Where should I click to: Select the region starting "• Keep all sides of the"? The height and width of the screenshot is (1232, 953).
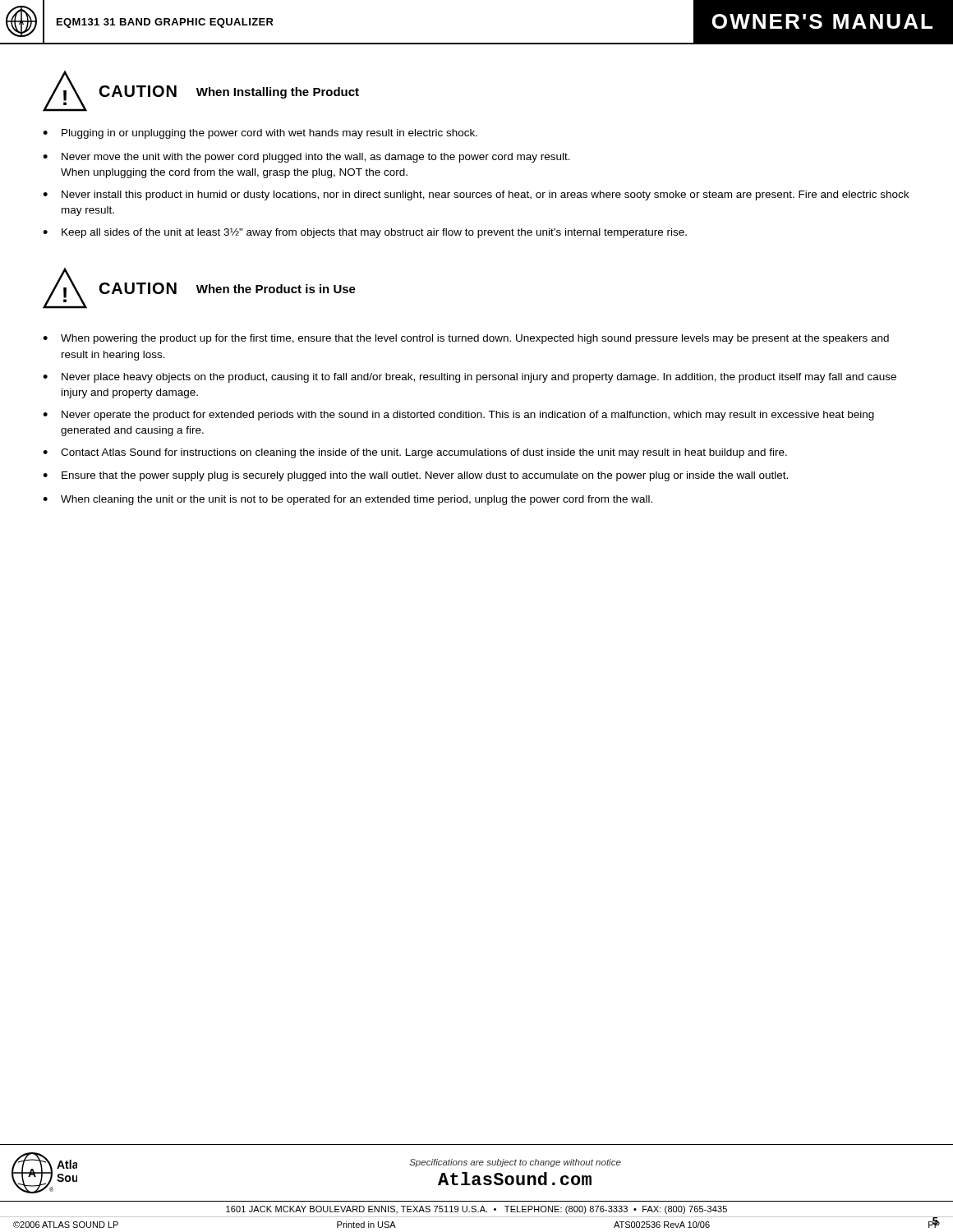point(365,233)
